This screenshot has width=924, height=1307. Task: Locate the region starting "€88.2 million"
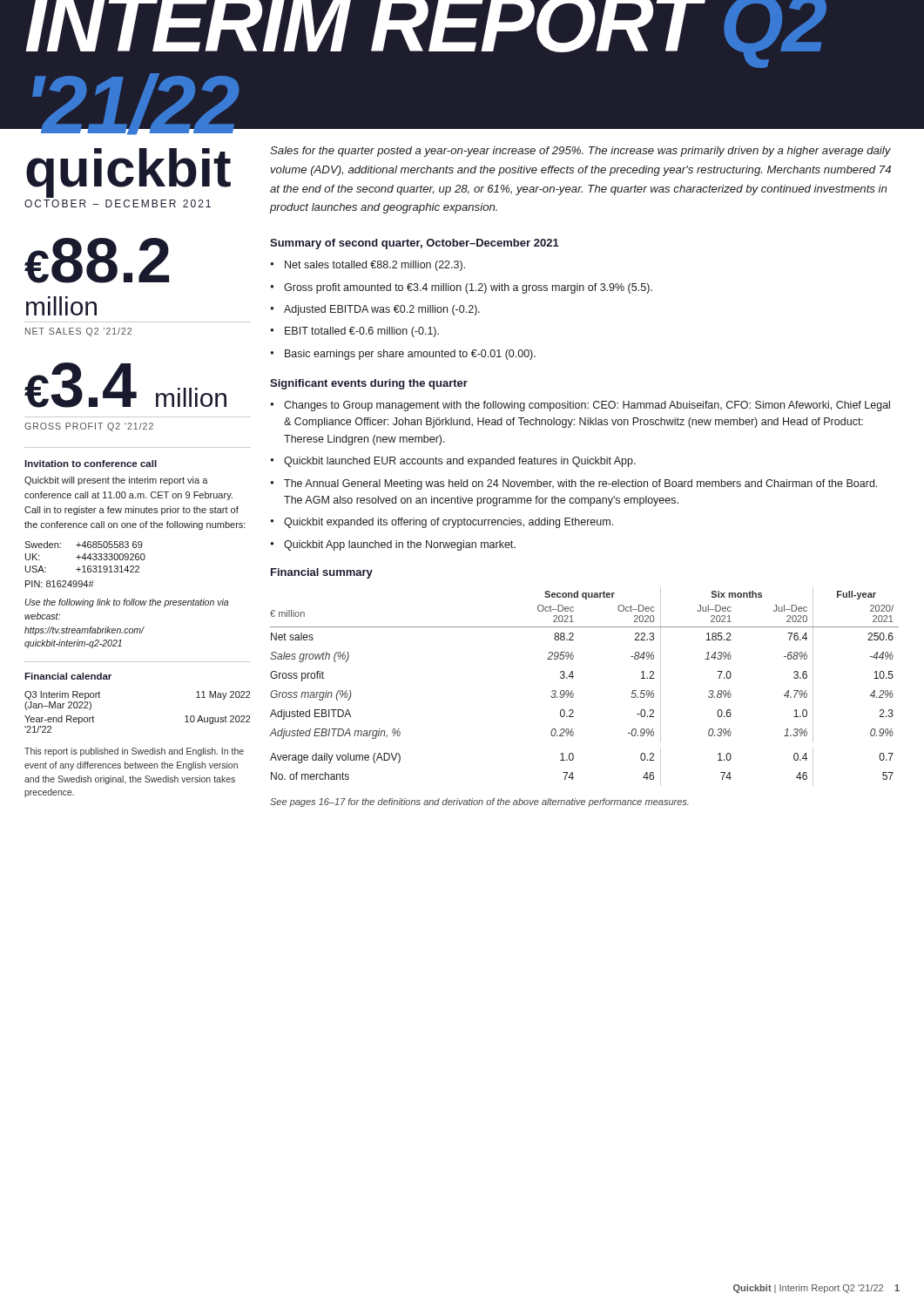pos(98,275)
